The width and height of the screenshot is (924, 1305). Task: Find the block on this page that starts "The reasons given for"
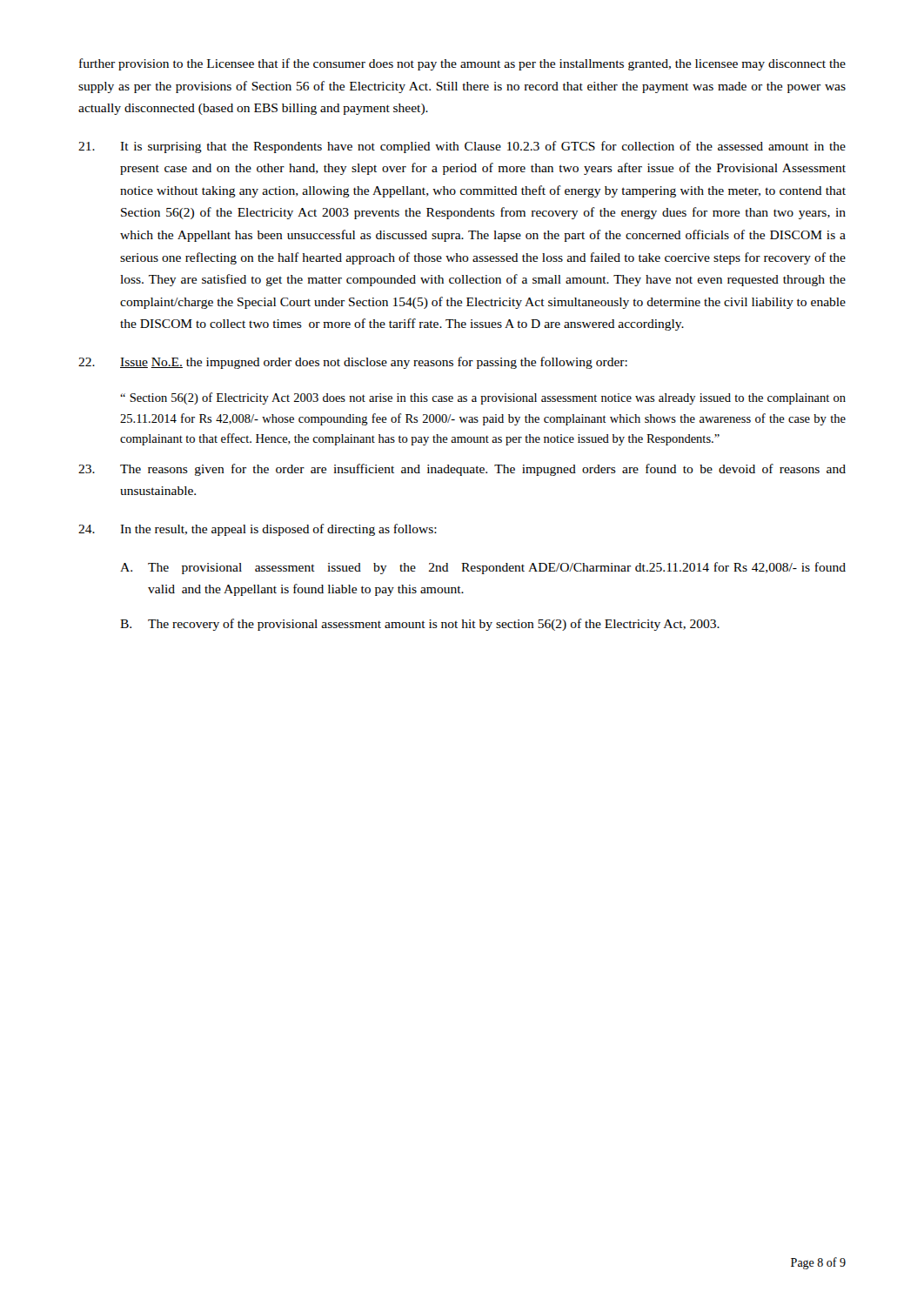462,480
